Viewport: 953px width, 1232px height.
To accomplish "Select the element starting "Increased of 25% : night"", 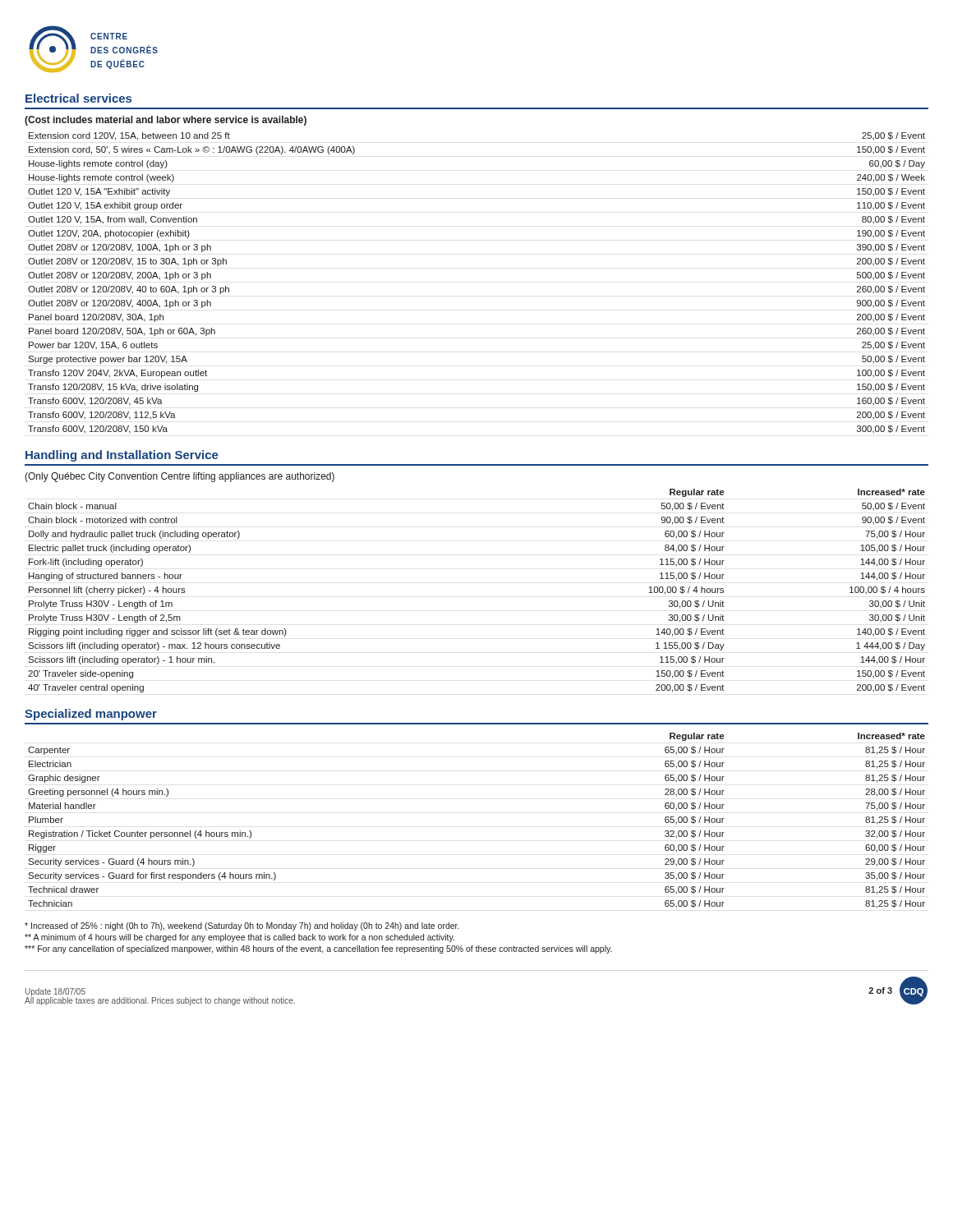I will pos(242,926).
